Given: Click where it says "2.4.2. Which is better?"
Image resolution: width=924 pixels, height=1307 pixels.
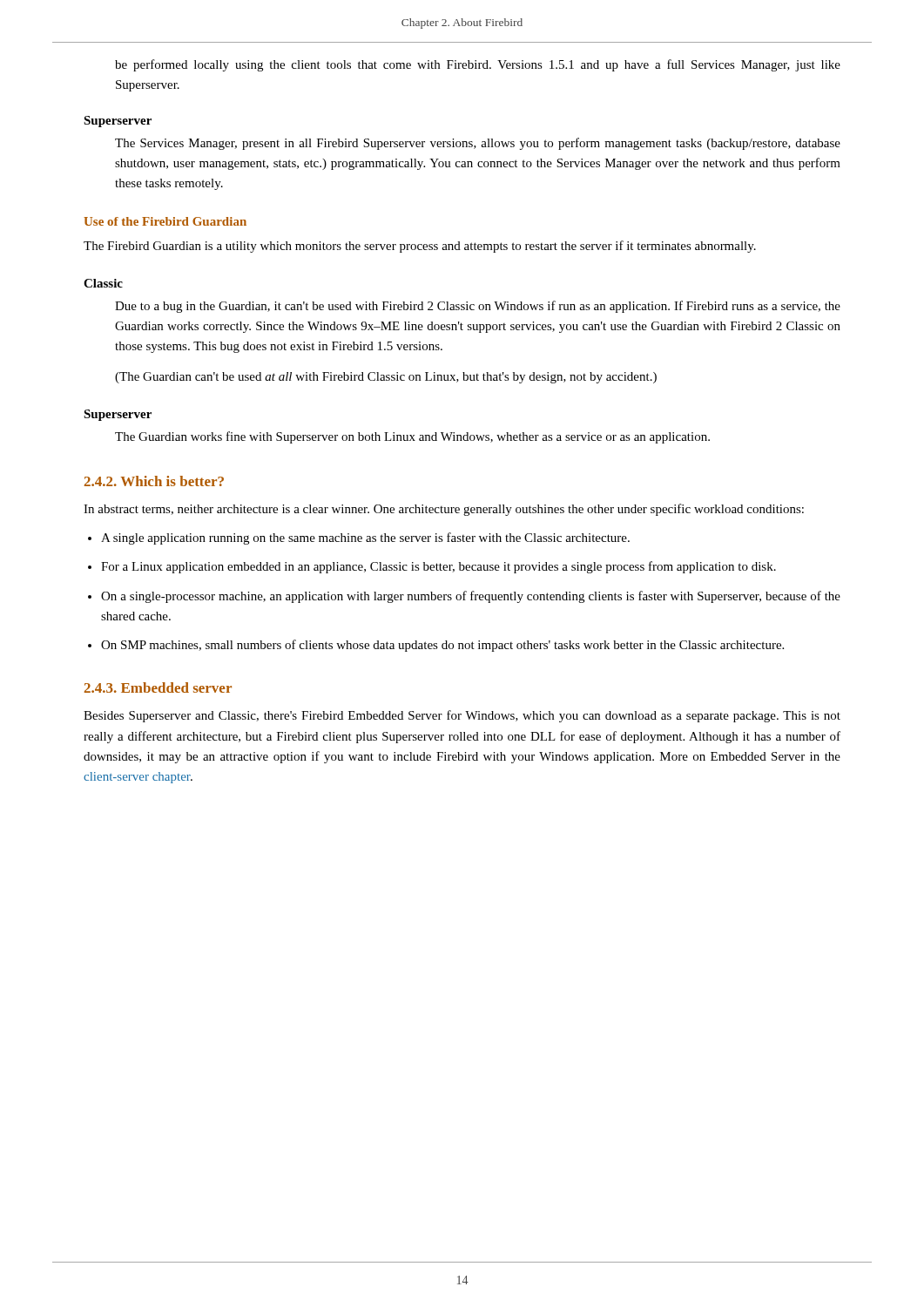Looking at the screenshot, I should 154,481.
